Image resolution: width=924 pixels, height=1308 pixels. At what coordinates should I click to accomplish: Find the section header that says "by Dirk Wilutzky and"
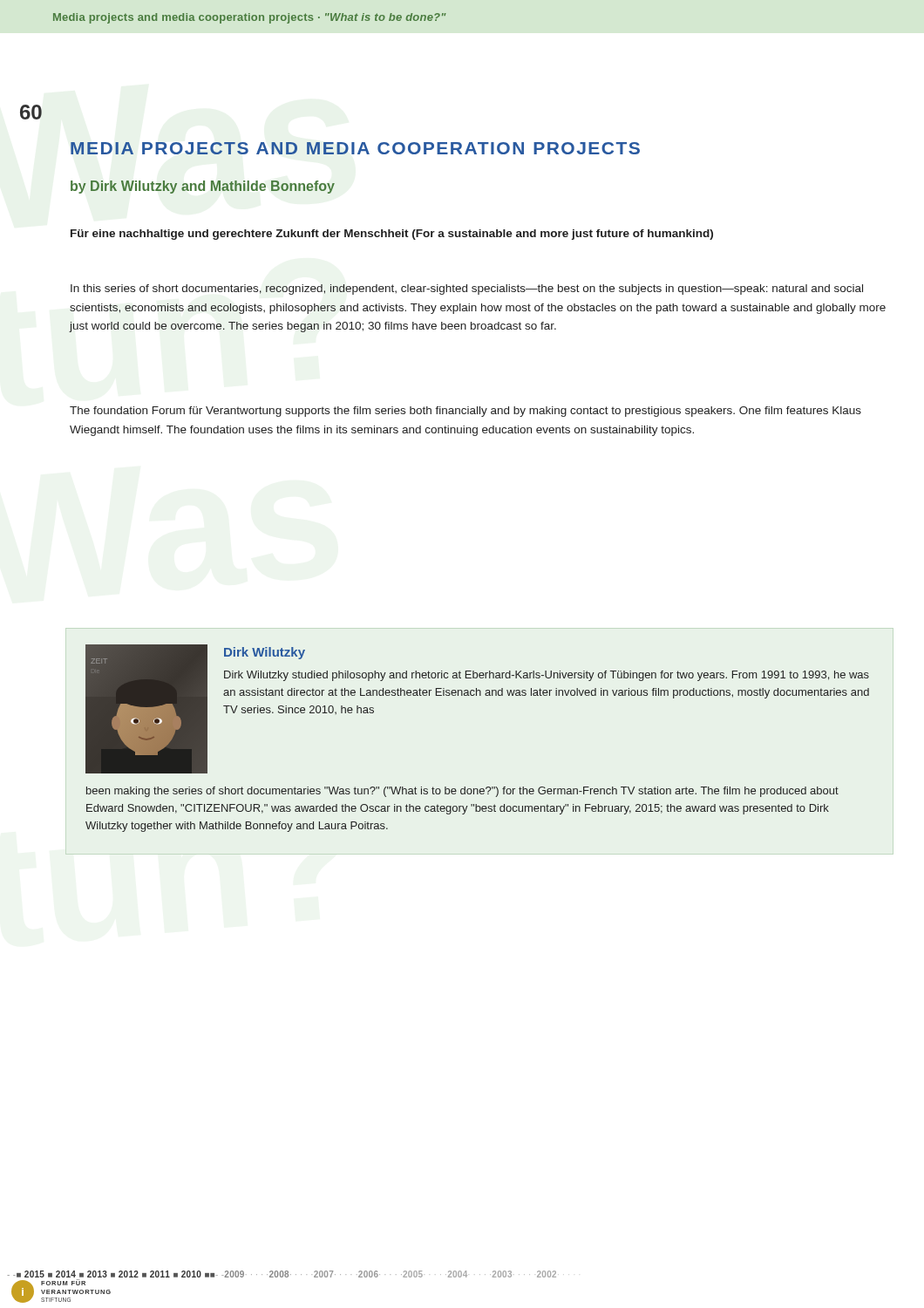pos(202,187)
